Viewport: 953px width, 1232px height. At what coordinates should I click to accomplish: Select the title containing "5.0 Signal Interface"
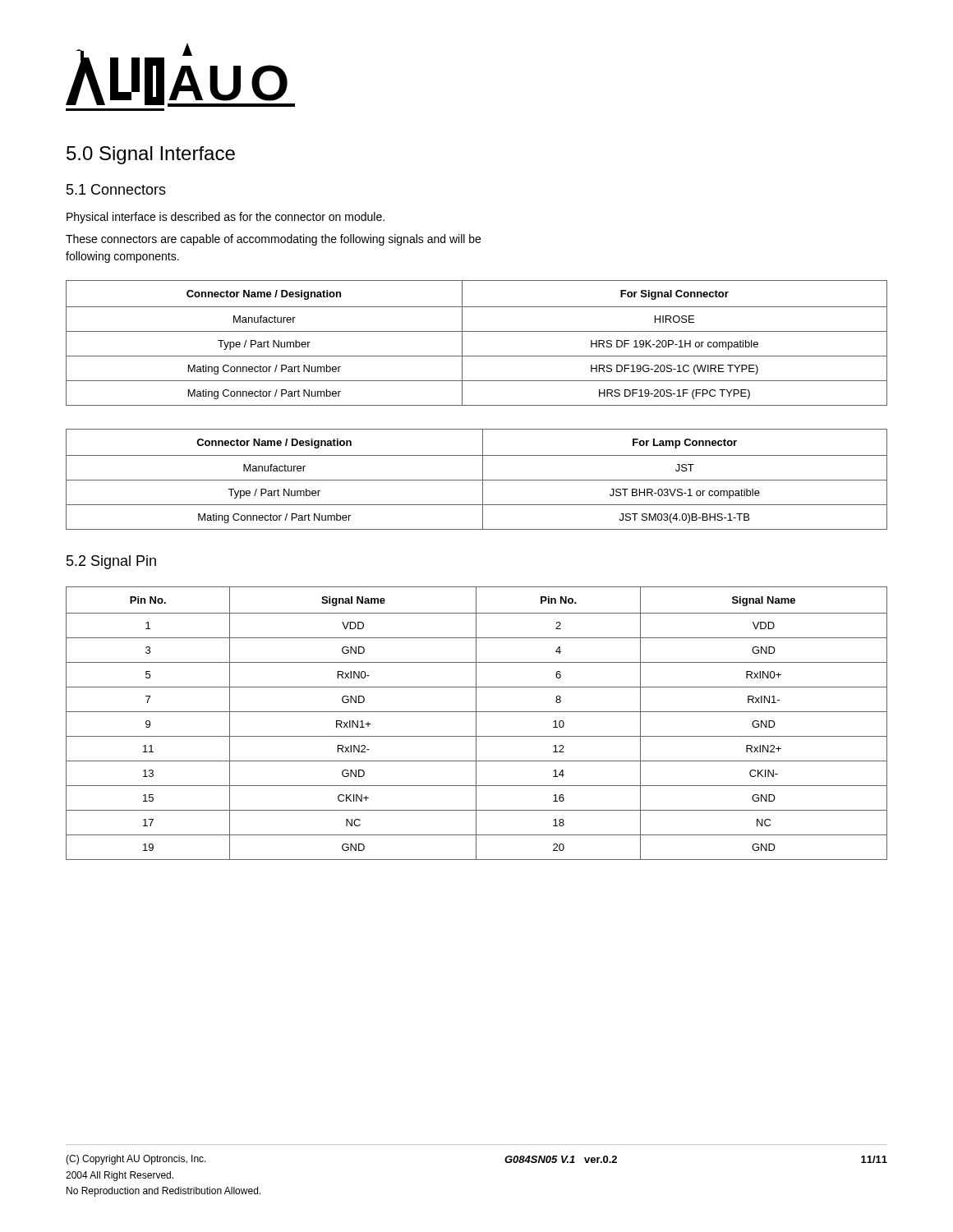coord(151,153)
